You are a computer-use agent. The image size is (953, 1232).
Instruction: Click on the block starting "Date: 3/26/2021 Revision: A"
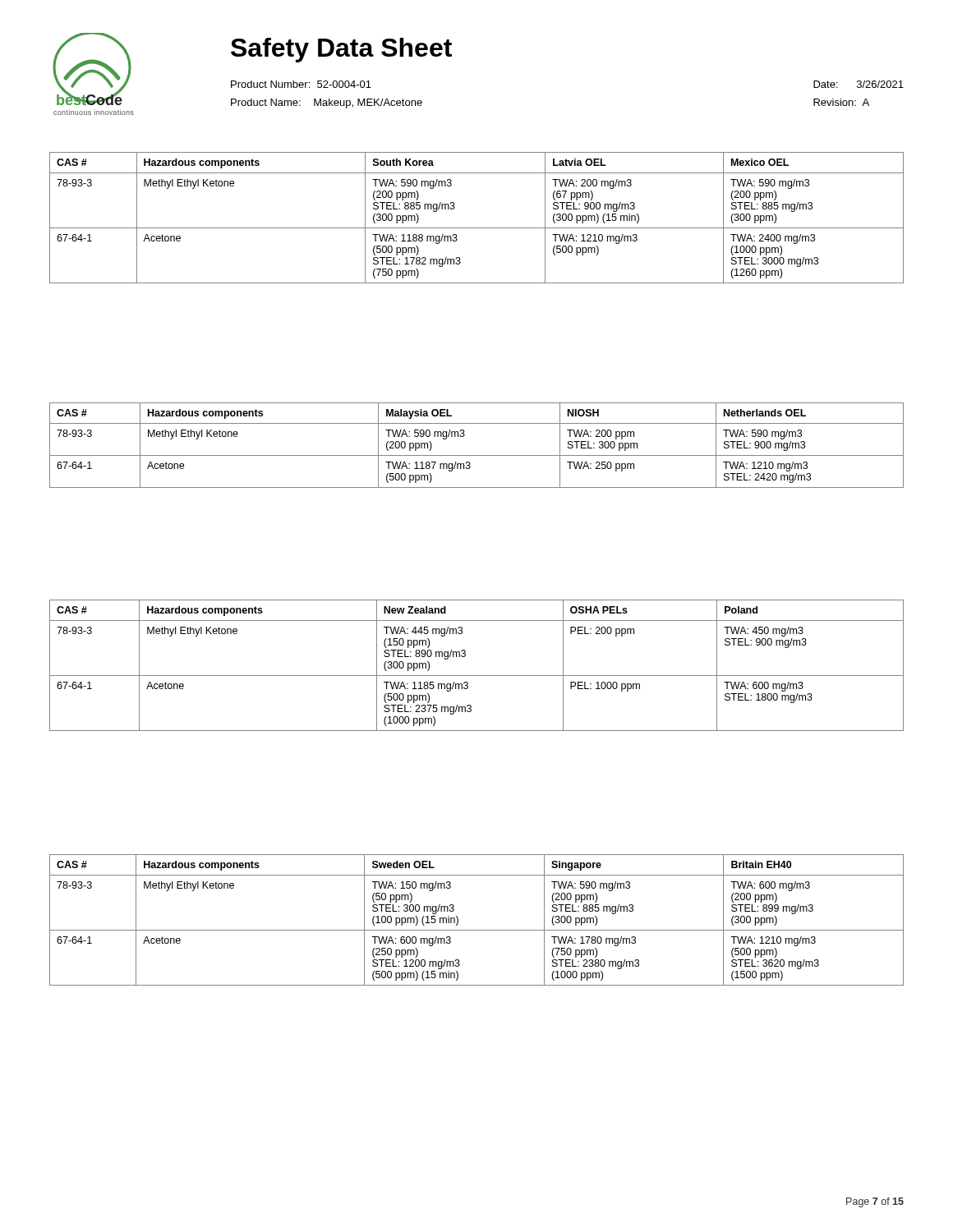858,93
